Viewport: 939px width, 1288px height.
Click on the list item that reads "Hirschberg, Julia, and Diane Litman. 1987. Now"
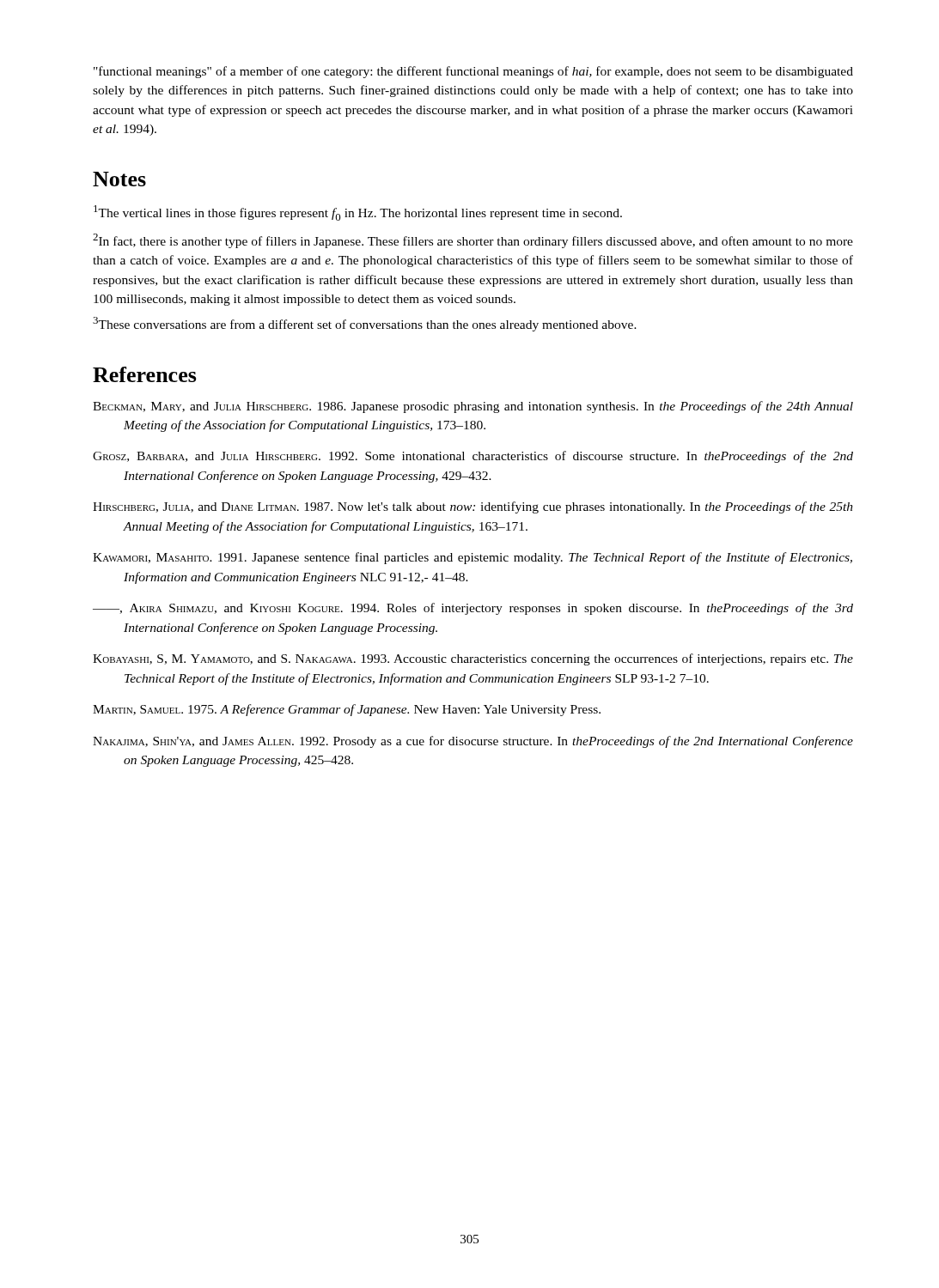click(473, 516)
